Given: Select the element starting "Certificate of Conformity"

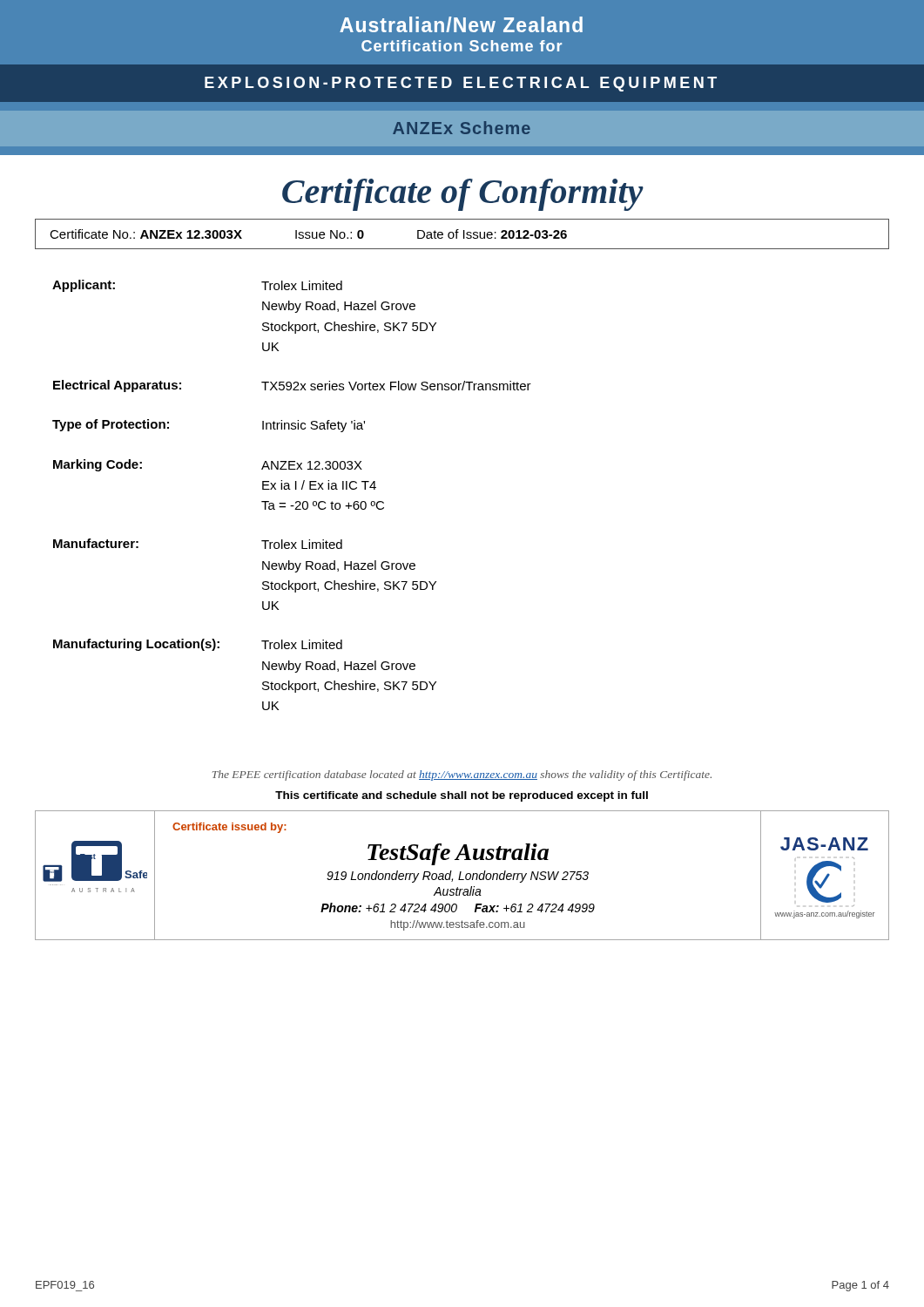Looking at the screenshot, I should pos(462,191).
